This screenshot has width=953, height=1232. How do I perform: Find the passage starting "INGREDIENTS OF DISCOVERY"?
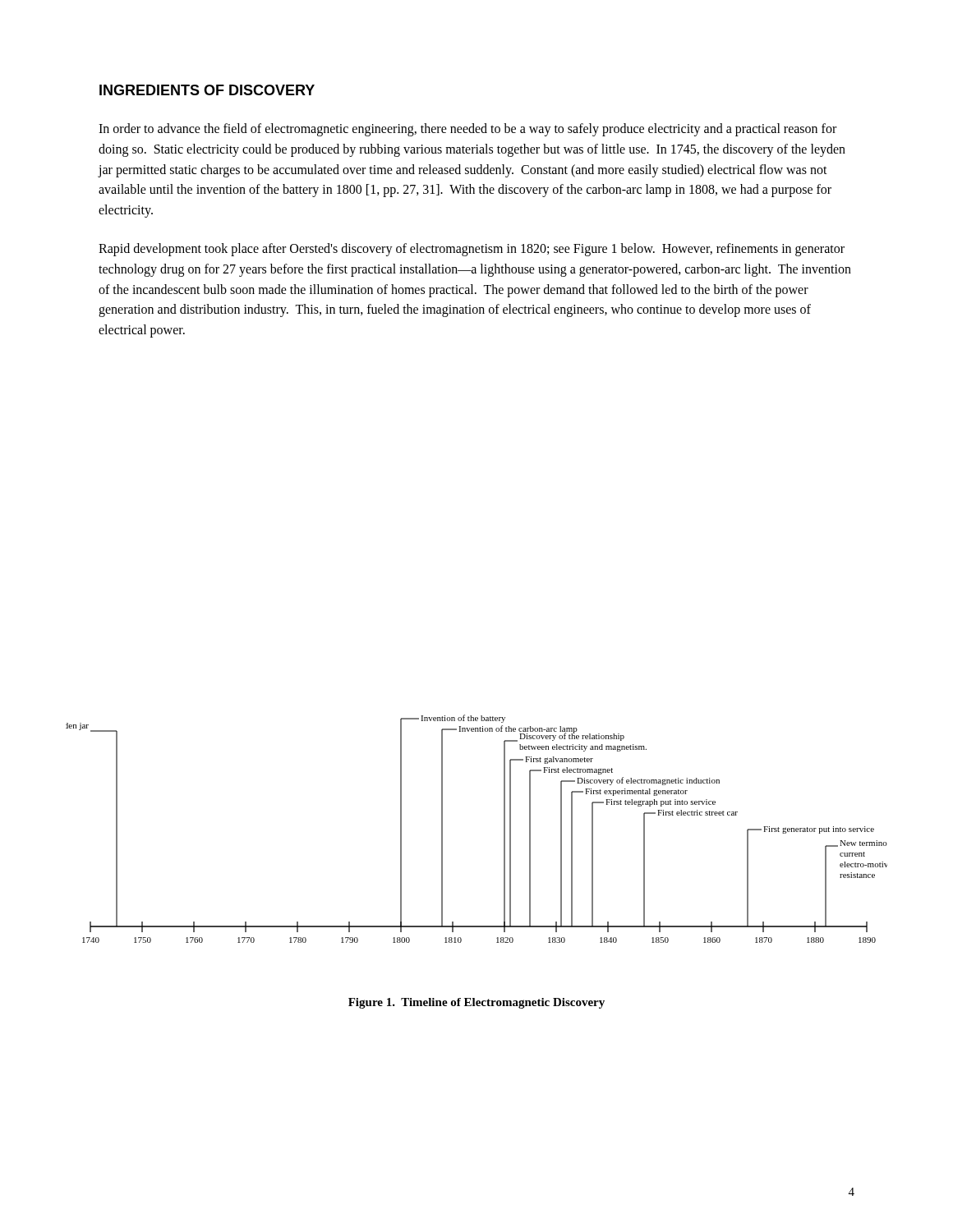(207, 90)
